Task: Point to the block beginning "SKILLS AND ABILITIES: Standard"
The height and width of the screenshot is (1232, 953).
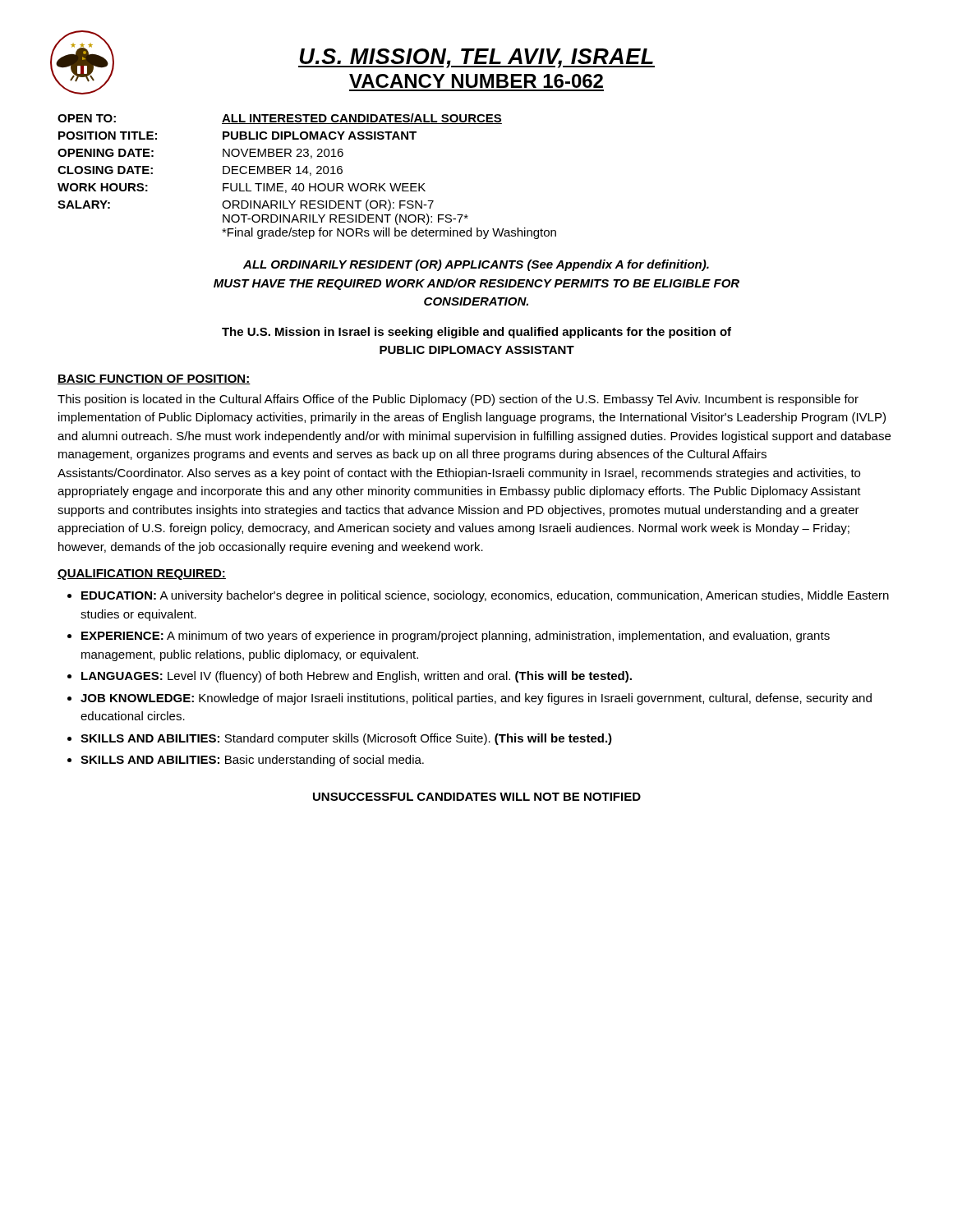Action: click(x=346, y=738)
